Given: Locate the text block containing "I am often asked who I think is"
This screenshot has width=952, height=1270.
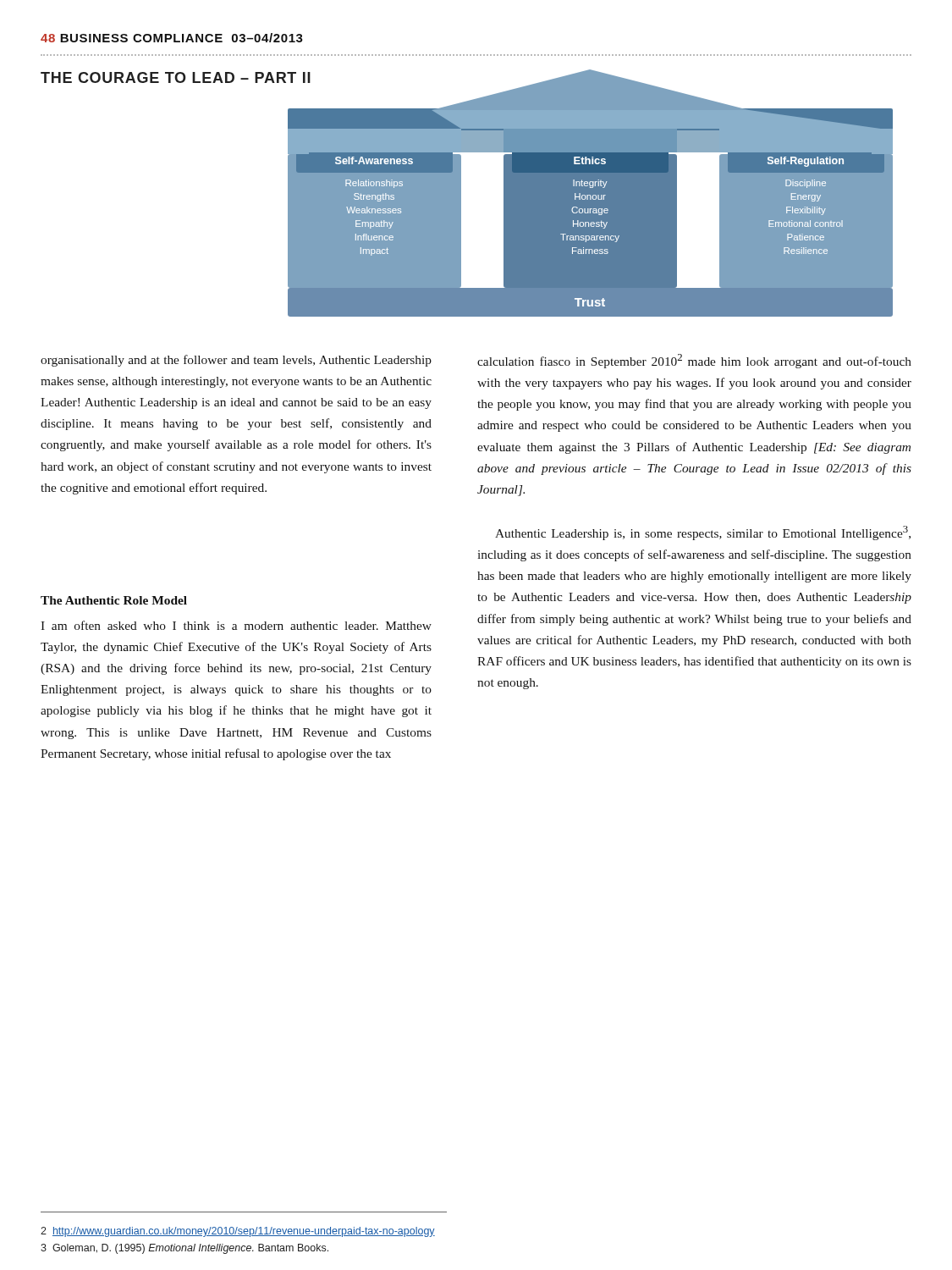Looking at the screenshot, I should 236,689.
